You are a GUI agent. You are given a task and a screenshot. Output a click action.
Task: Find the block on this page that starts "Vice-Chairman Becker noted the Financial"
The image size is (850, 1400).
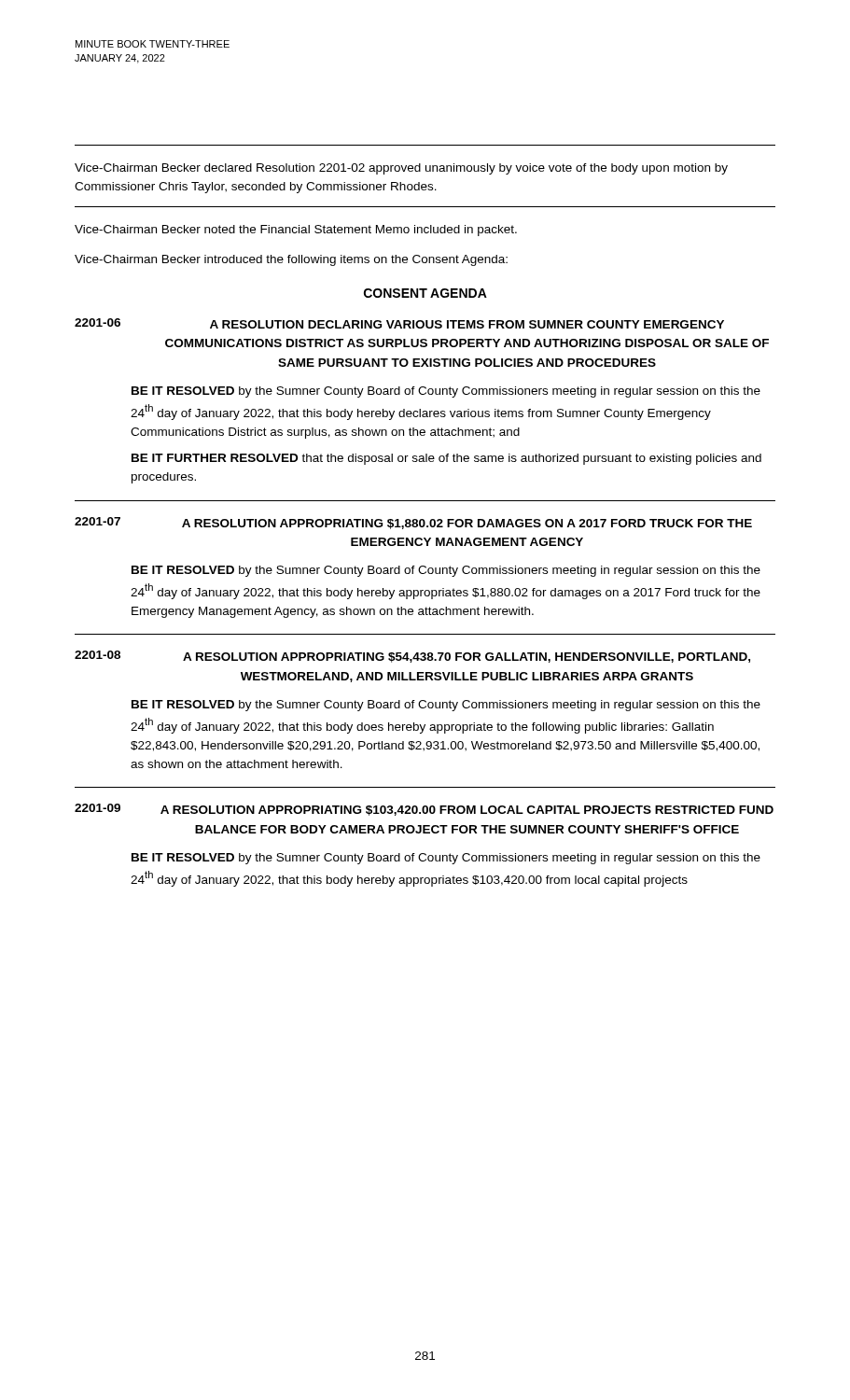point(296,229)
